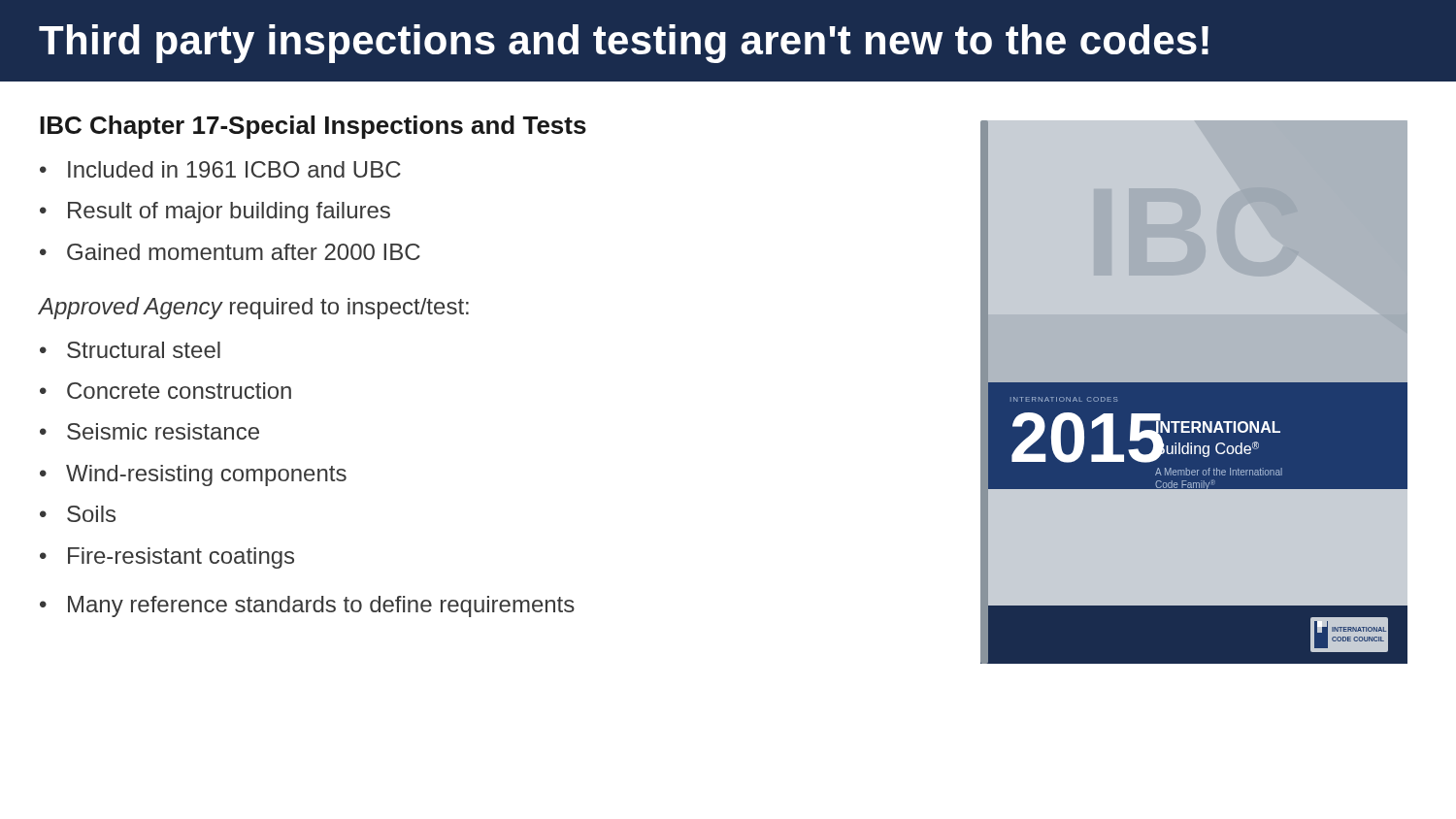Click the section header

tap(313, 126)
